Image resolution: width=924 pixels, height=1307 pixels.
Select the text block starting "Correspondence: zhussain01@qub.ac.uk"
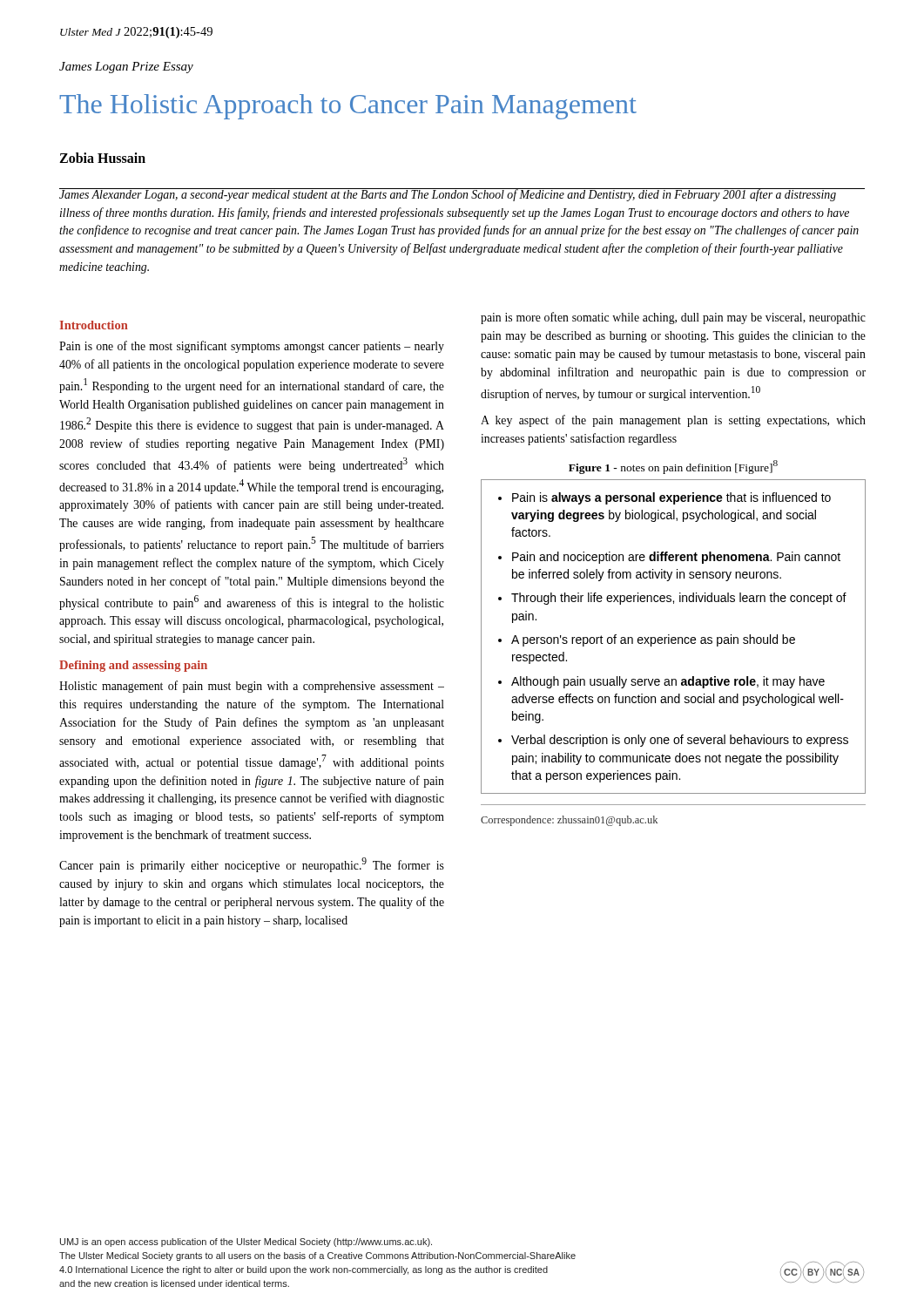point(569,820)
